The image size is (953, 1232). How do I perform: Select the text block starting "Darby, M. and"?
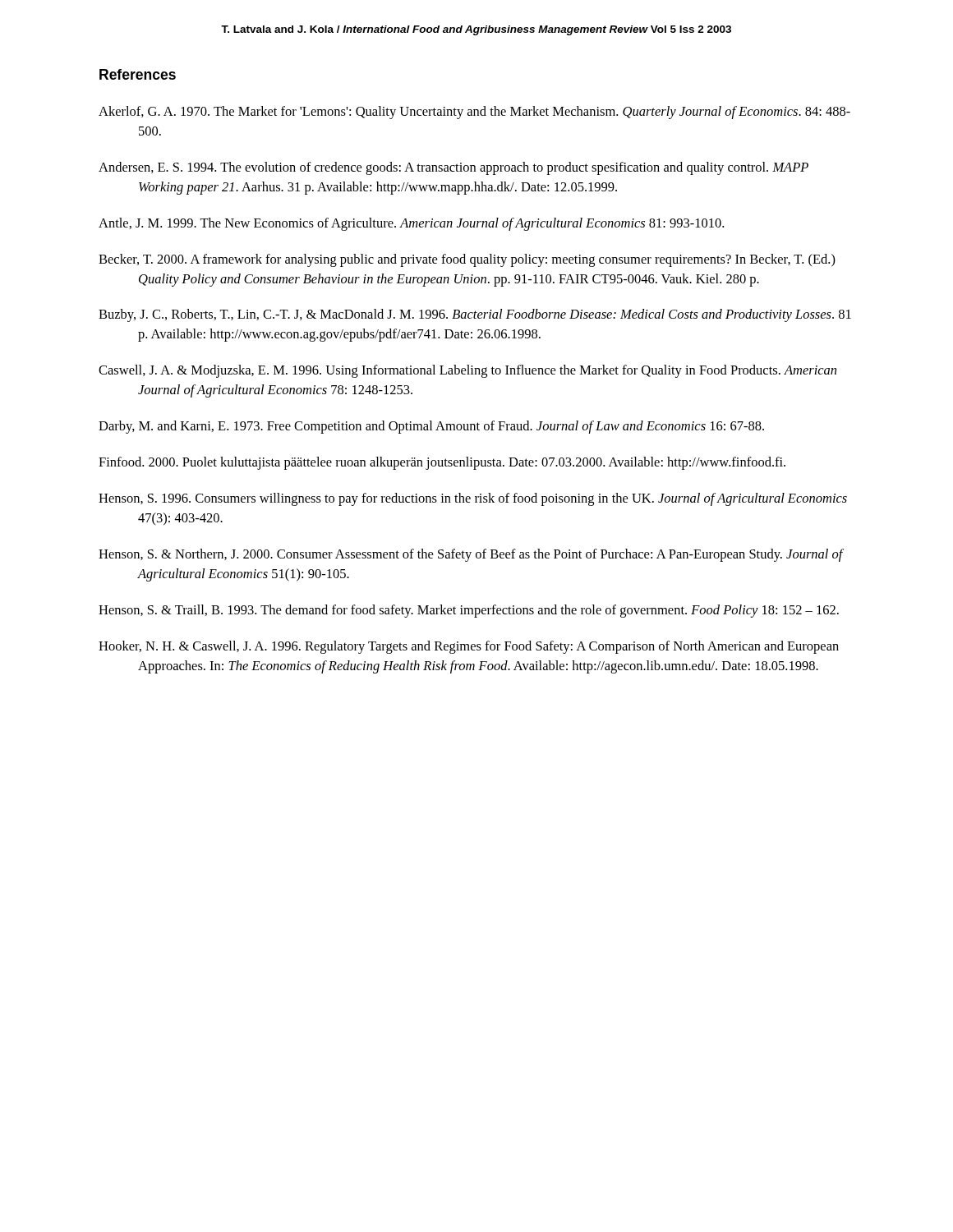tap(432, 426)
